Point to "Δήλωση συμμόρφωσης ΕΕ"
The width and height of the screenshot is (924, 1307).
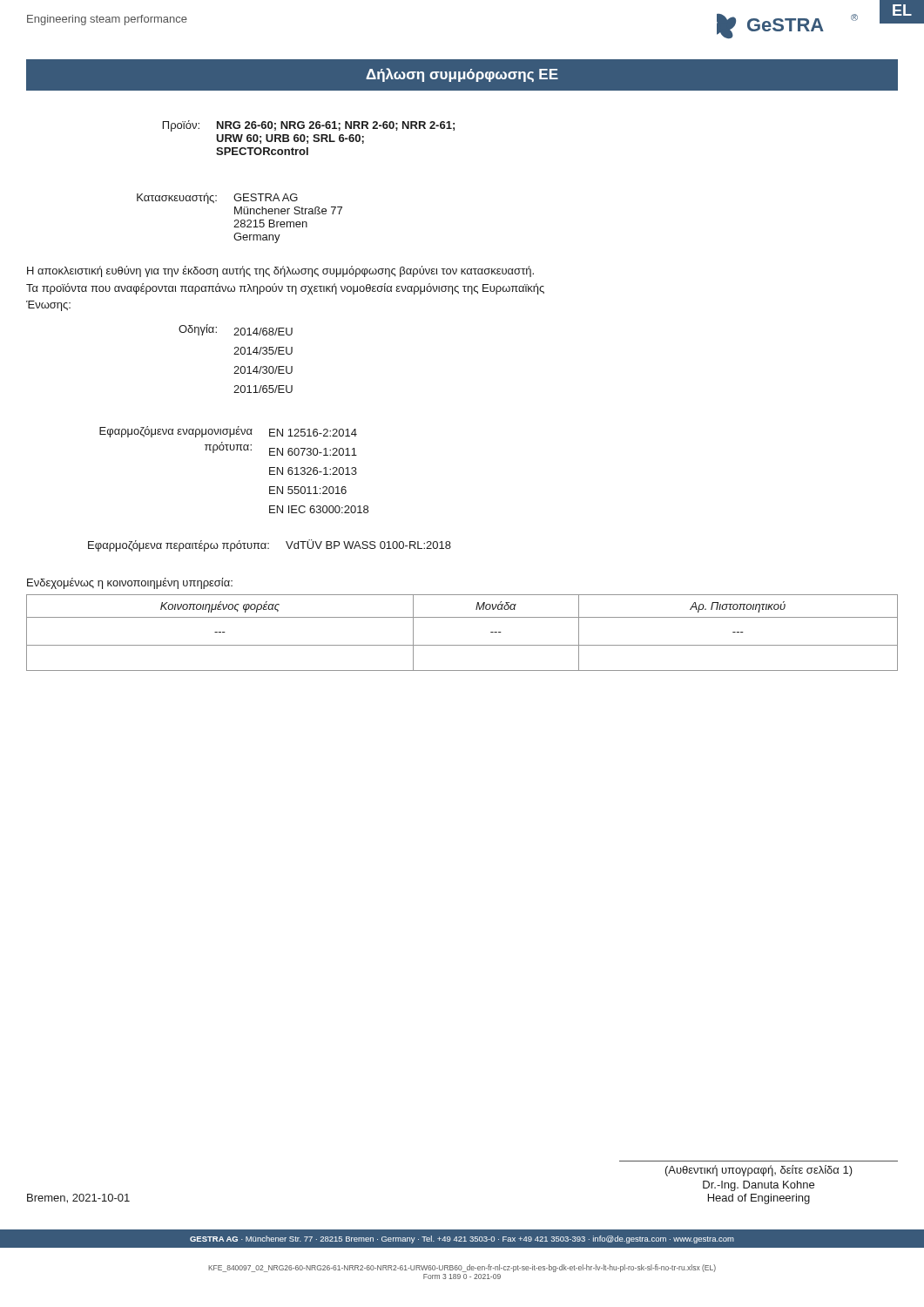point(462,74)
